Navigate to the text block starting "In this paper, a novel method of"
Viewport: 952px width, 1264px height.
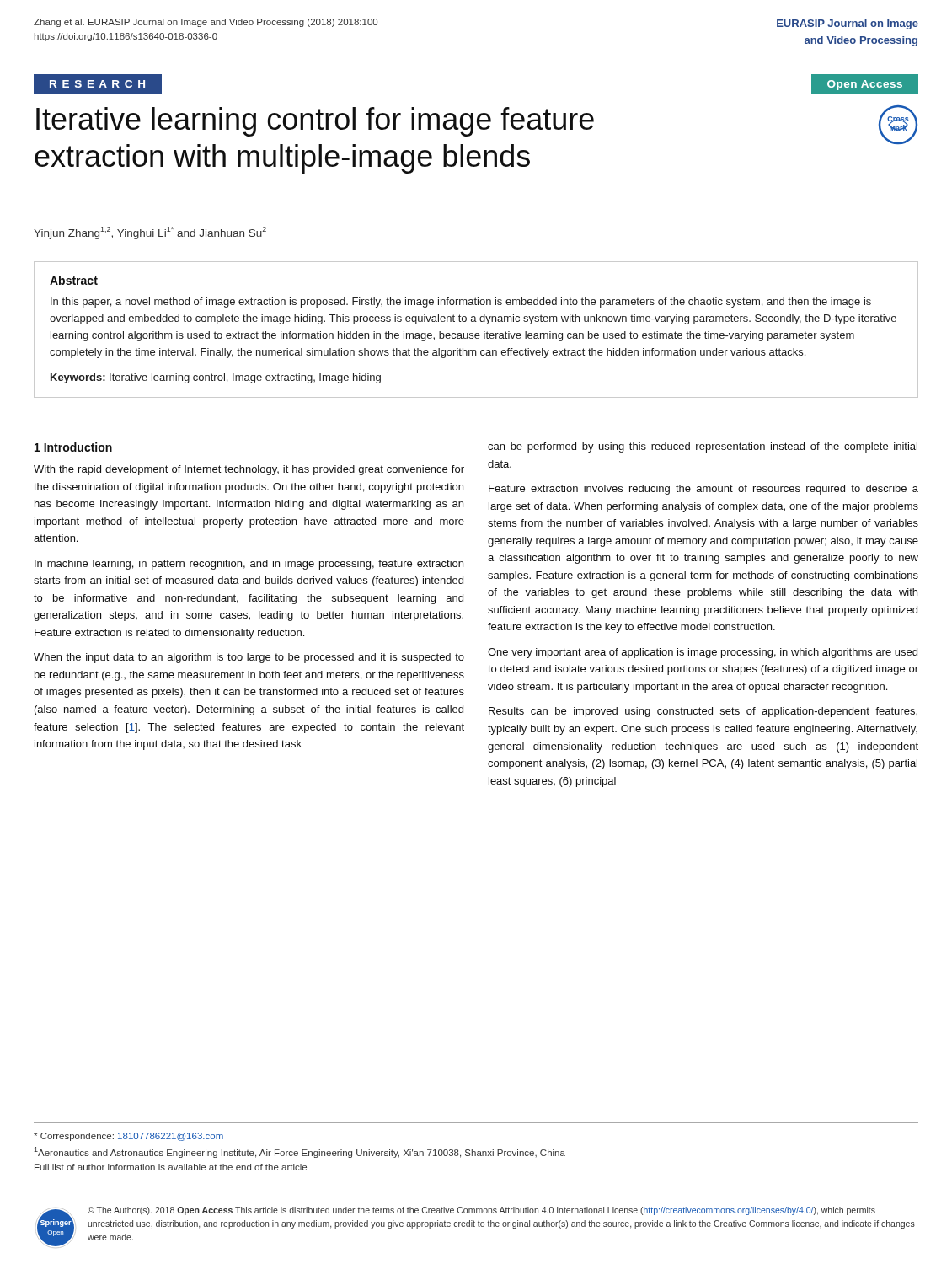[473, 327]
